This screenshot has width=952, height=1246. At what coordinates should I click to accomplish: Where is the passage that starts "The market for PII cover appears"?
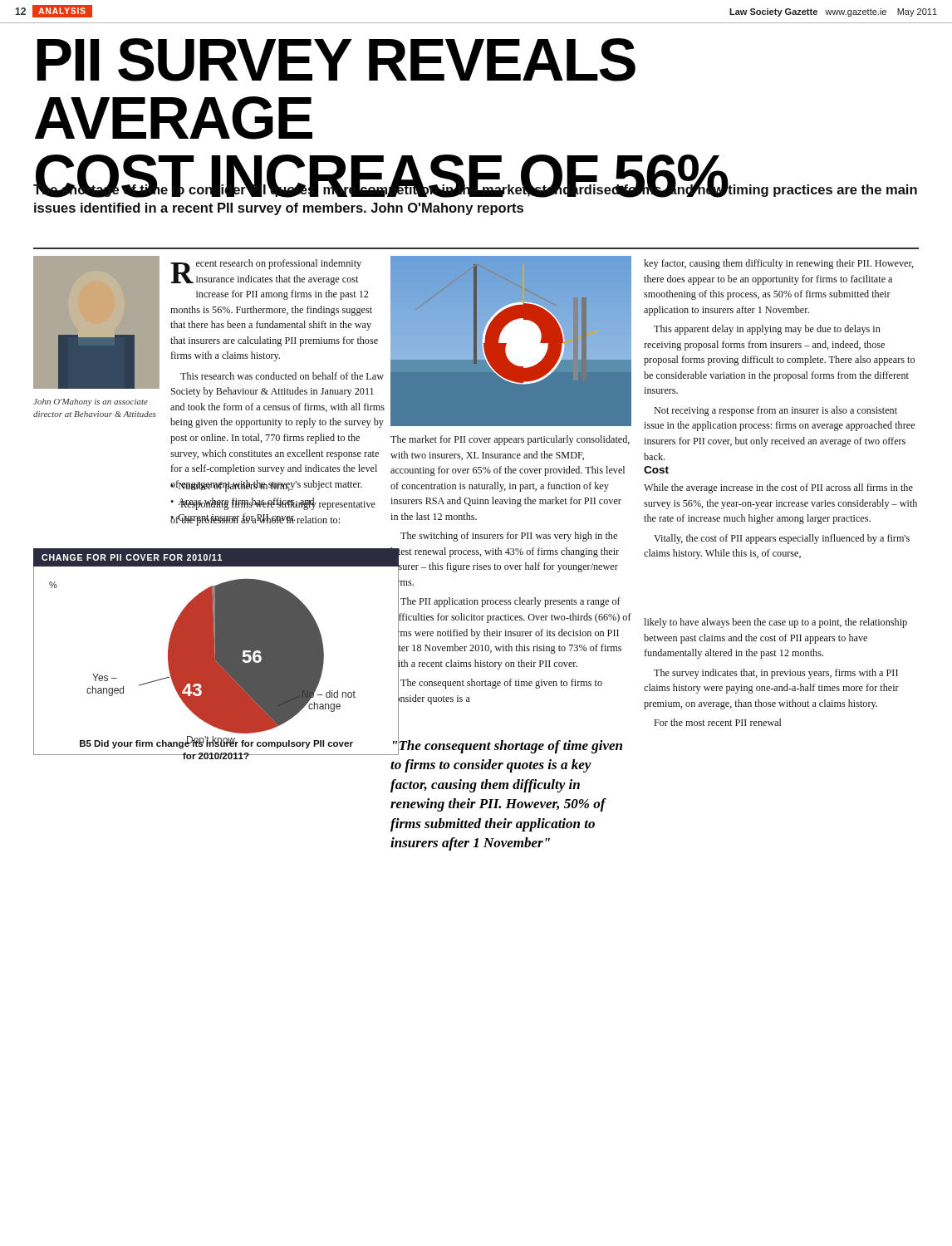point(511,569)
